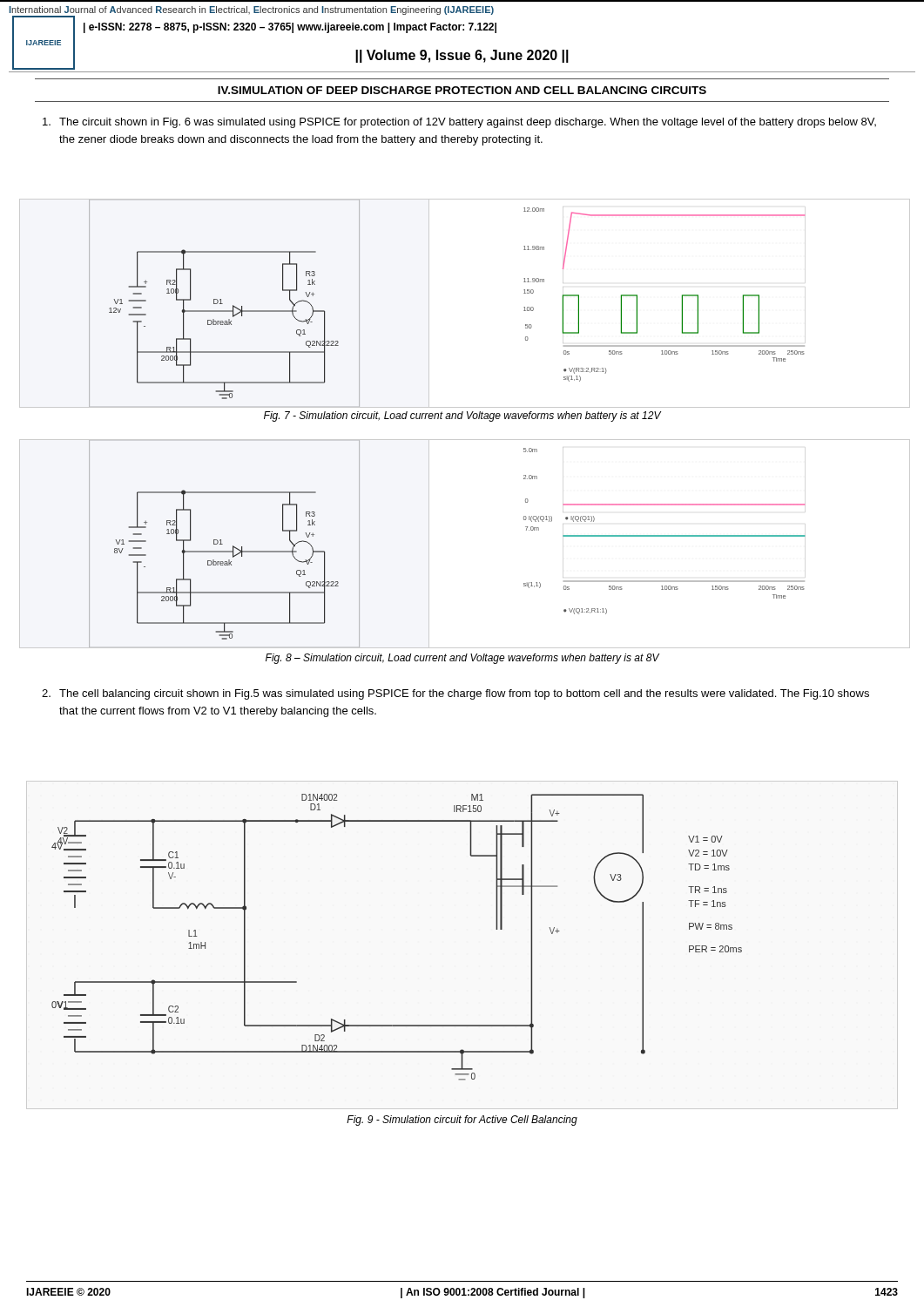Screen dimensions: 1307x924
Task: Locate the element starting "Fig. 7 - Simulation circuit, Load"
Action: point(462,416)
